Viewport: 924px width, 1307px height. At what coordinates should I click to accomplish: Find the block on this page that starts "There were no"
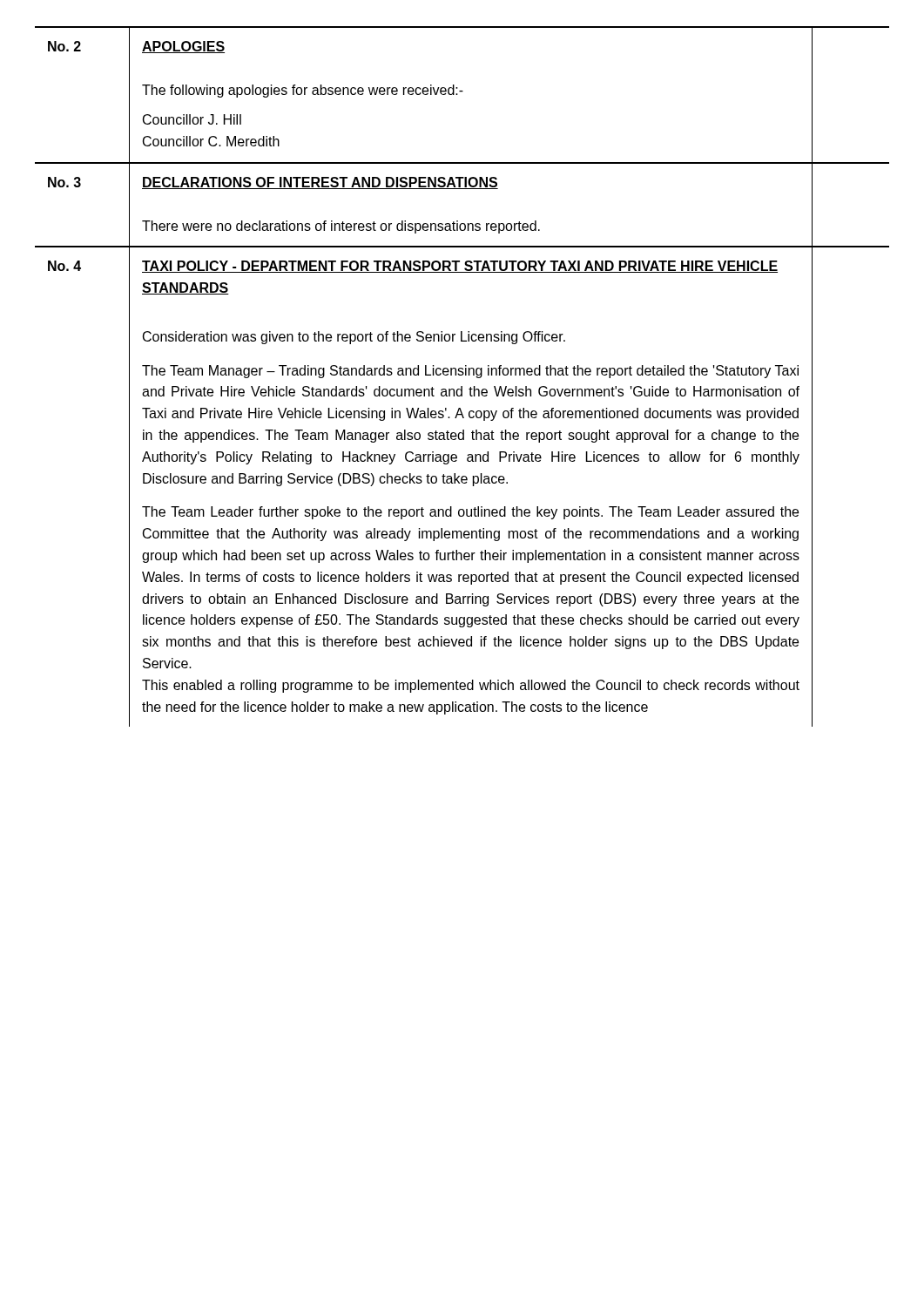341,226
